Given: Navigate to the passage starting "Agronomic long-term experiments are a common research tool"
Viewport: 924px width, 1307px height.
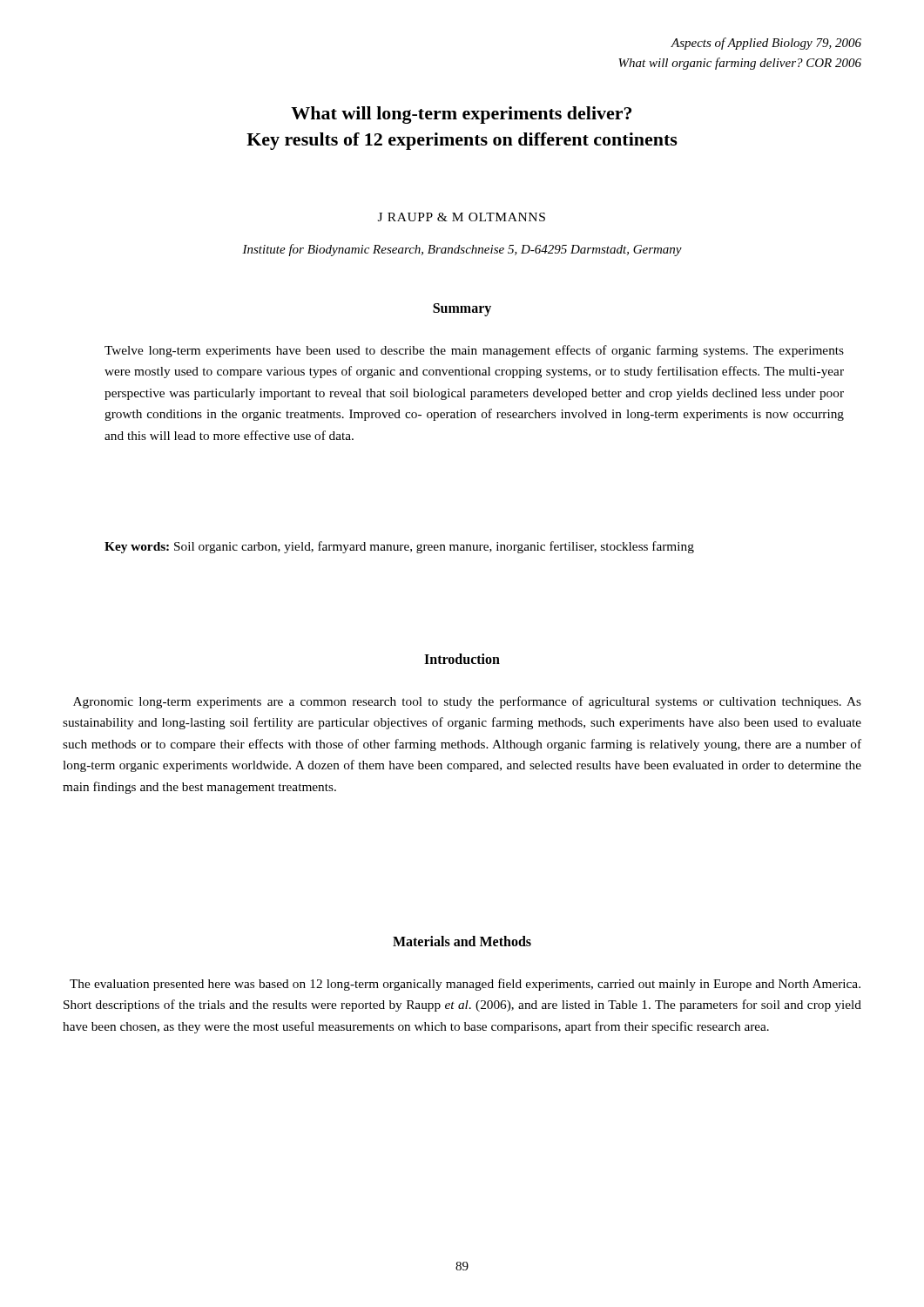Looking at the screenshot, I should click(x=462, y=744).
